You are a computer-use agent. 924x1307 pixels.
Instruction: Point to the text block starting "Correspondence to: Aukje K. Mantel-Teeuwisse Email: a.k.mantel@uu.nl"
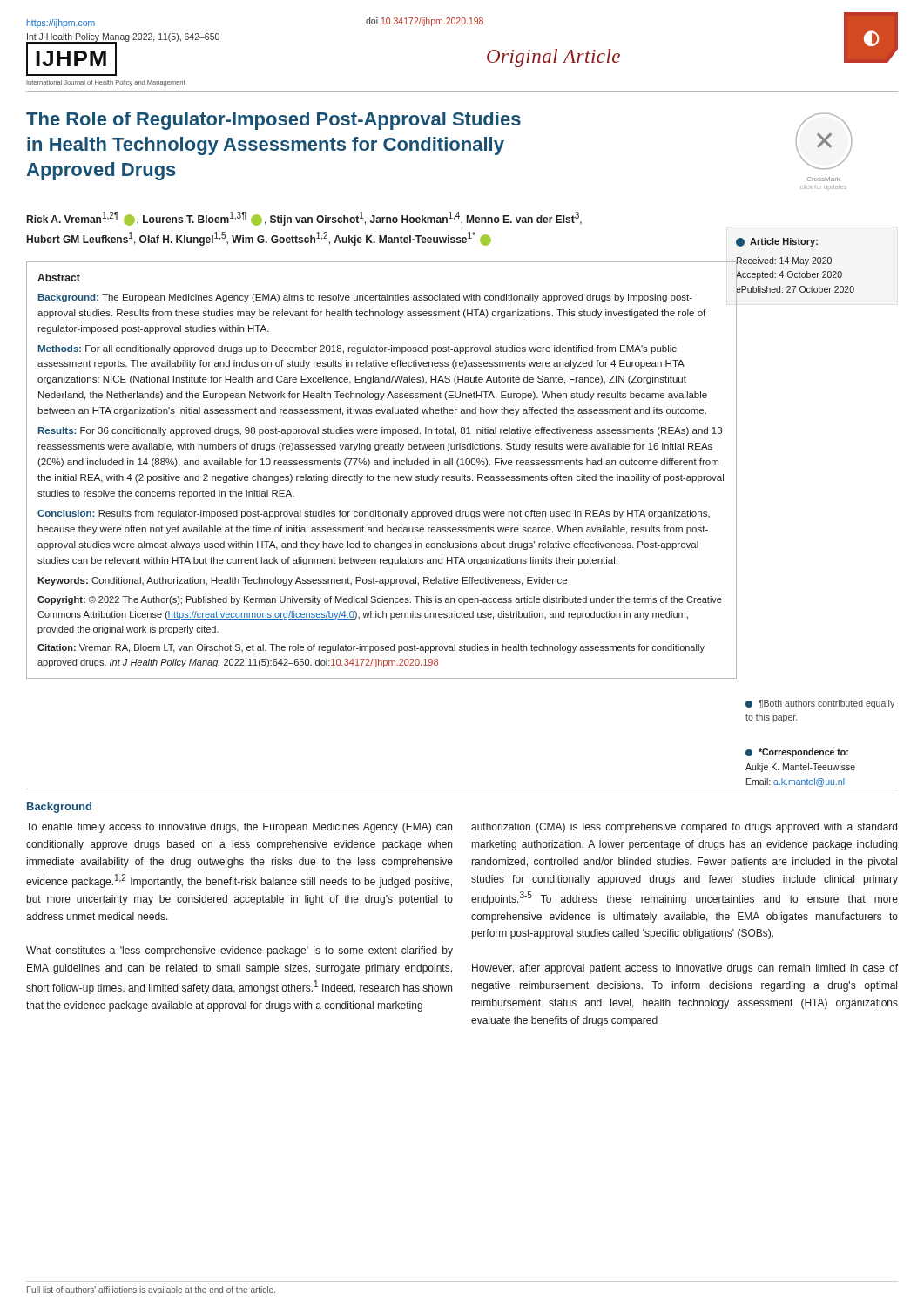(x=800, y=767)
